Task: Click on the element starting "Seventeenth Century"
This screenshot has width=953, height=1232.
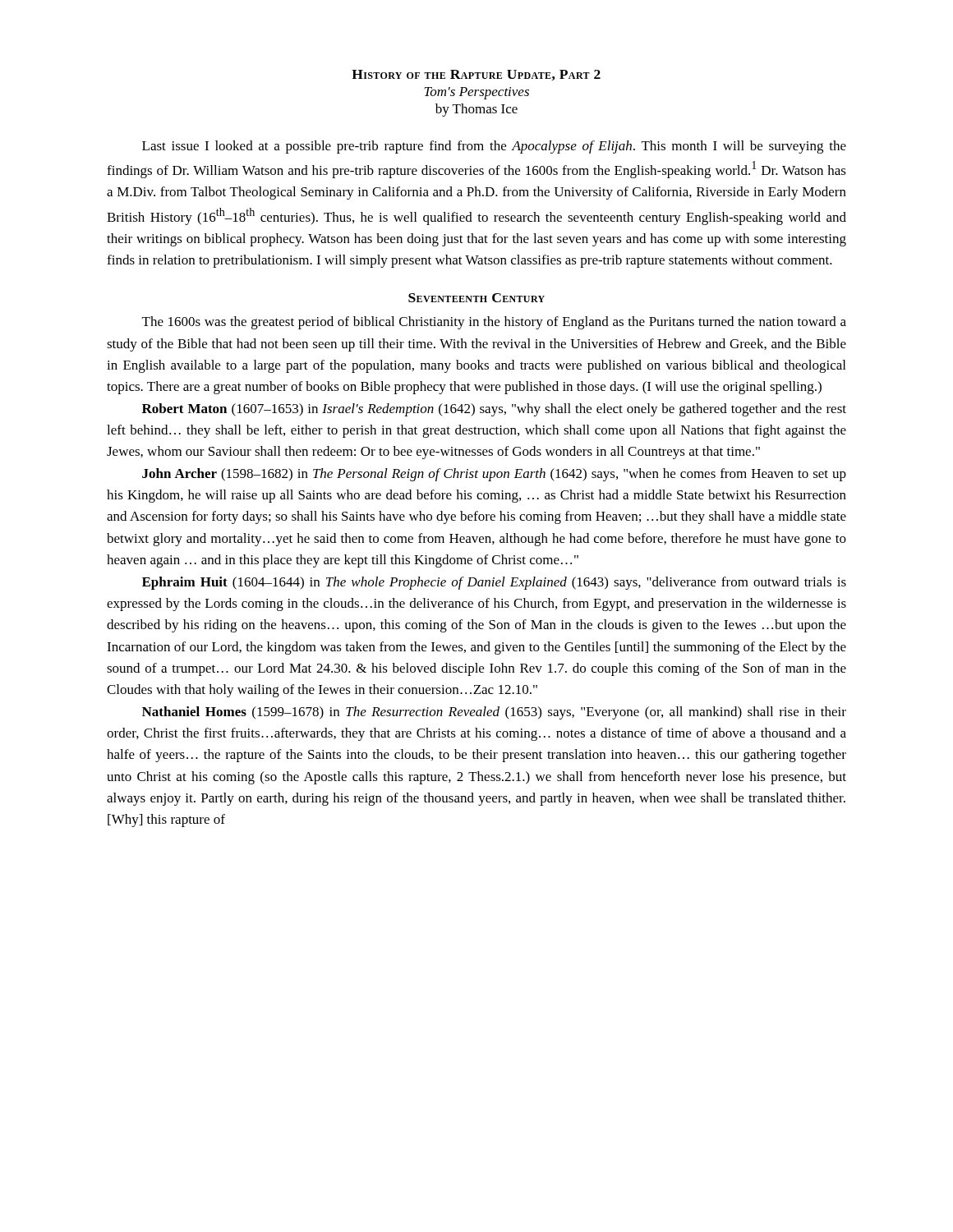Action: coord(476,298)
